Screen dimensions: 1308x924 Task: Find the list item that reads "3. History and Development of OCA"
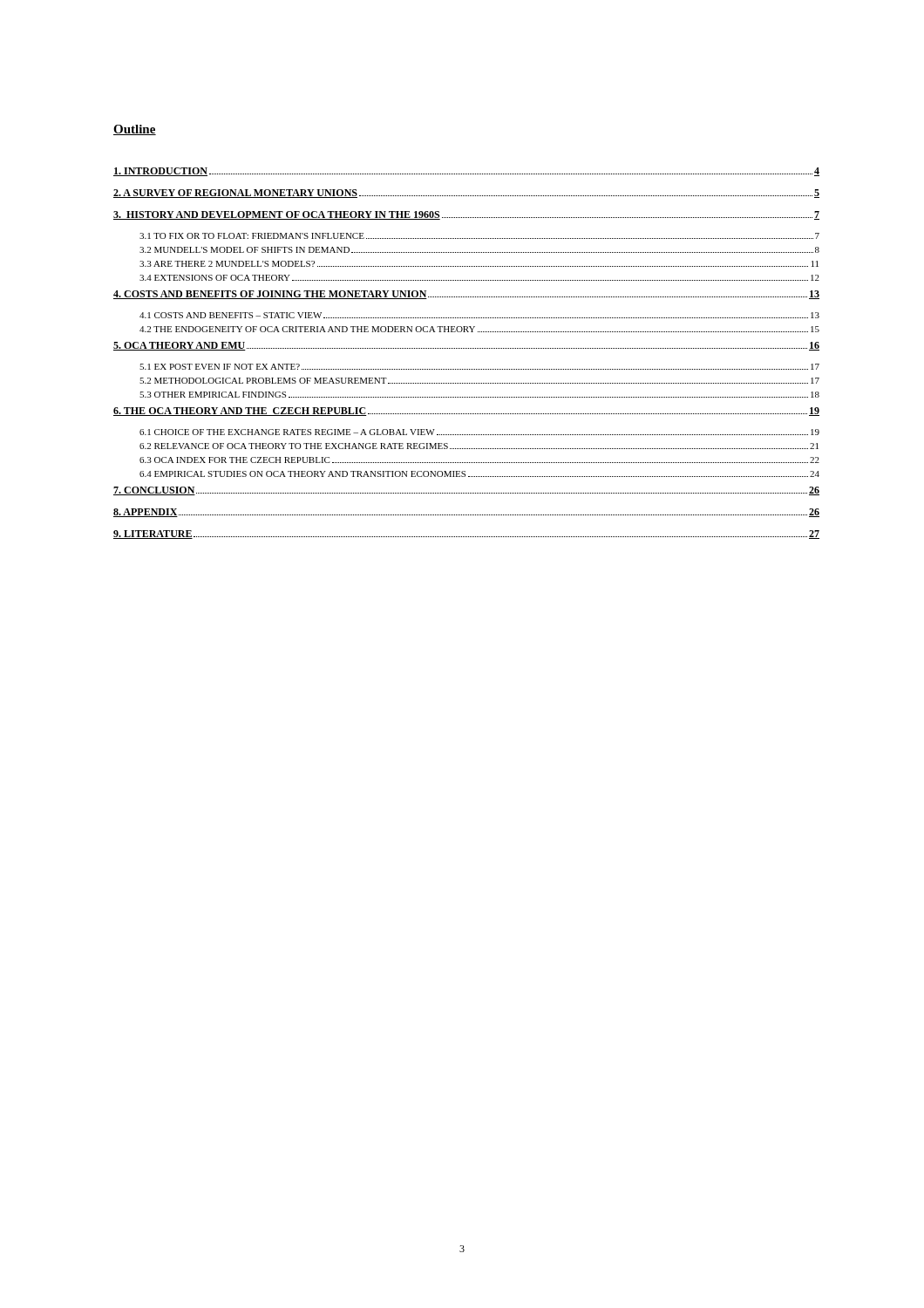coord(466,245)
